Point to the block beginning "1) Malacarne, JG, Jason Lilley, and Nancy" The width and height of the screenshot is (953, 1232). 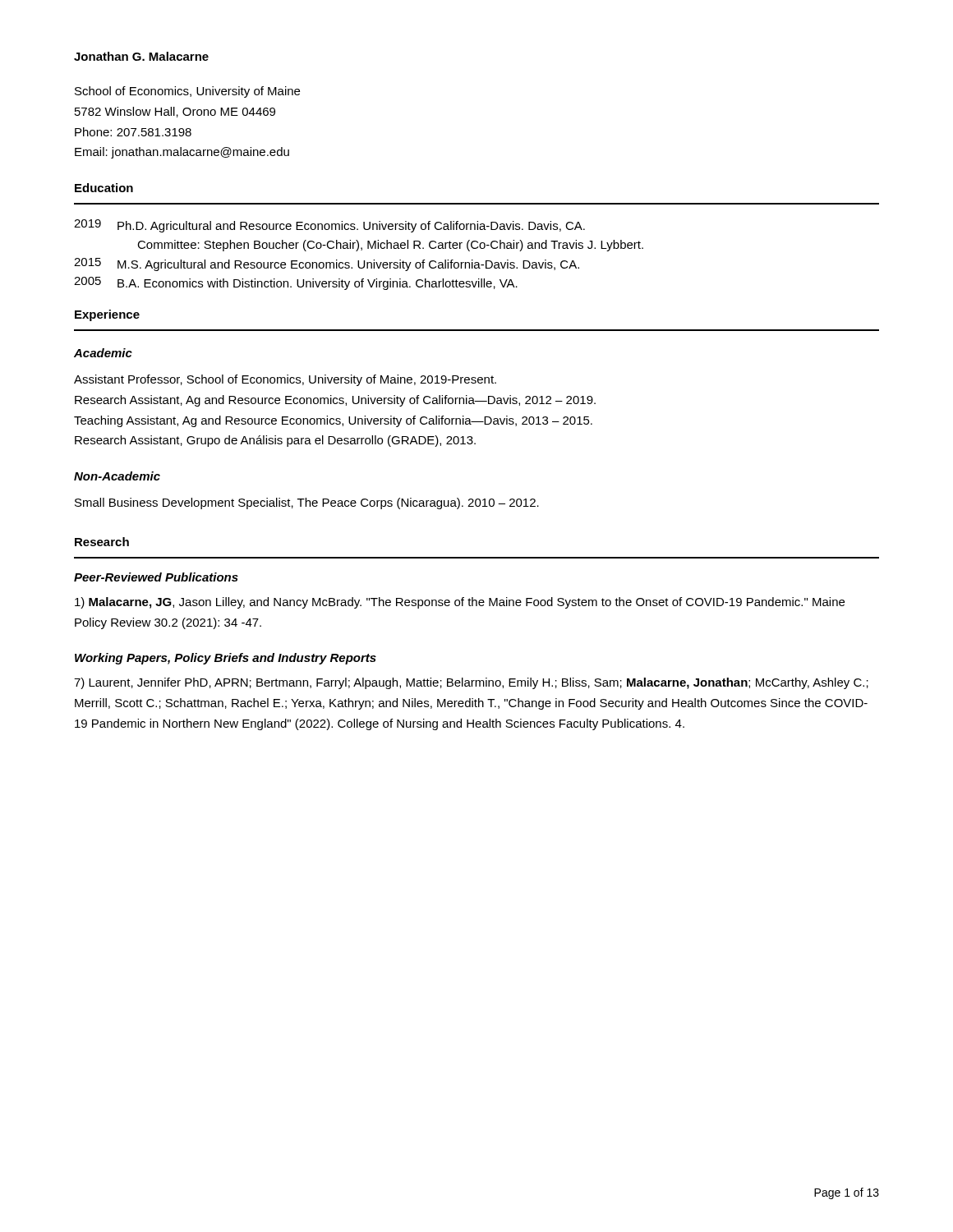click(460, 612)
